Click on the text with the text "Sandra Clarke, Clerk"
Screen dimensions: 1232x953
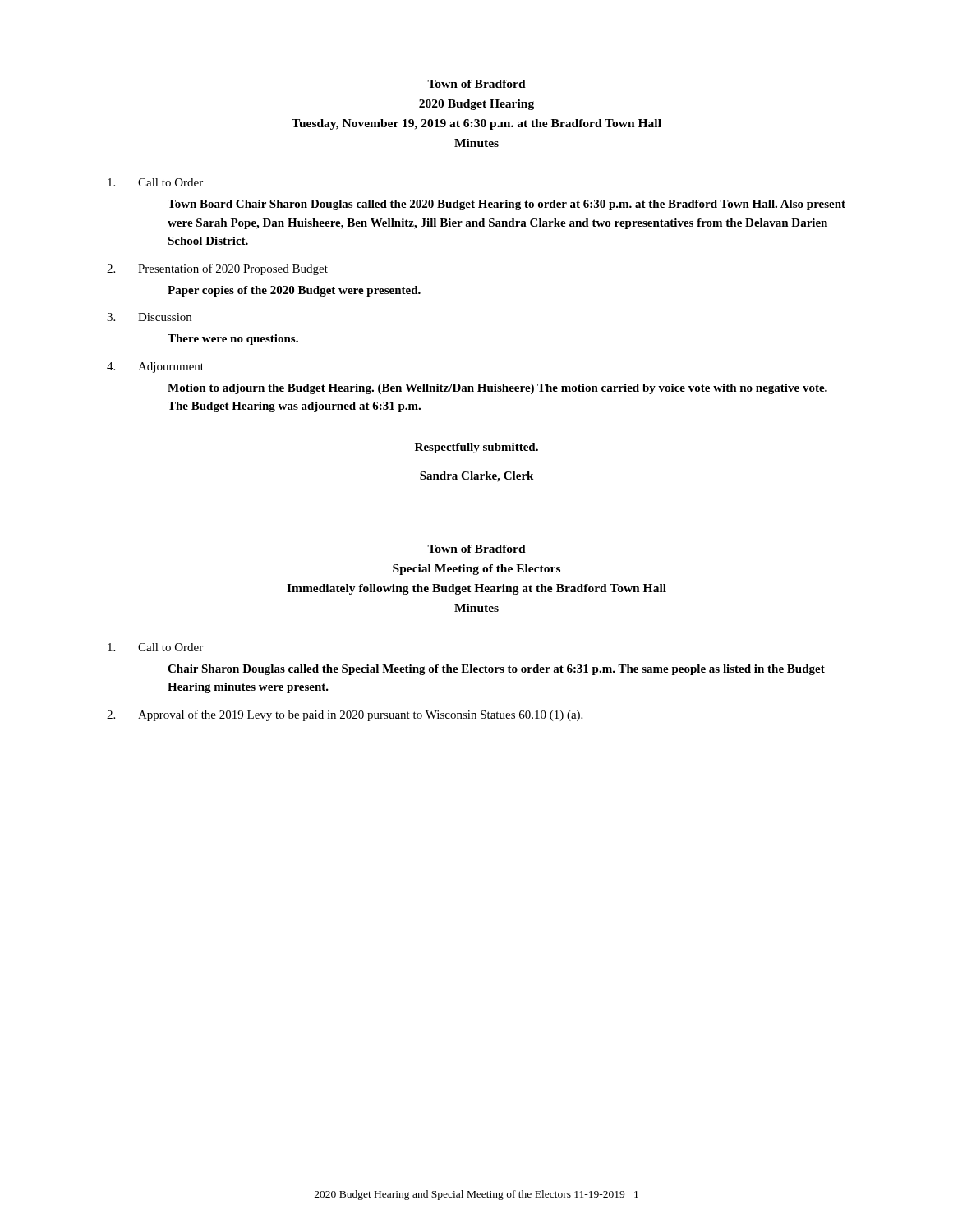pyautogui.click(x=476, y=476)
